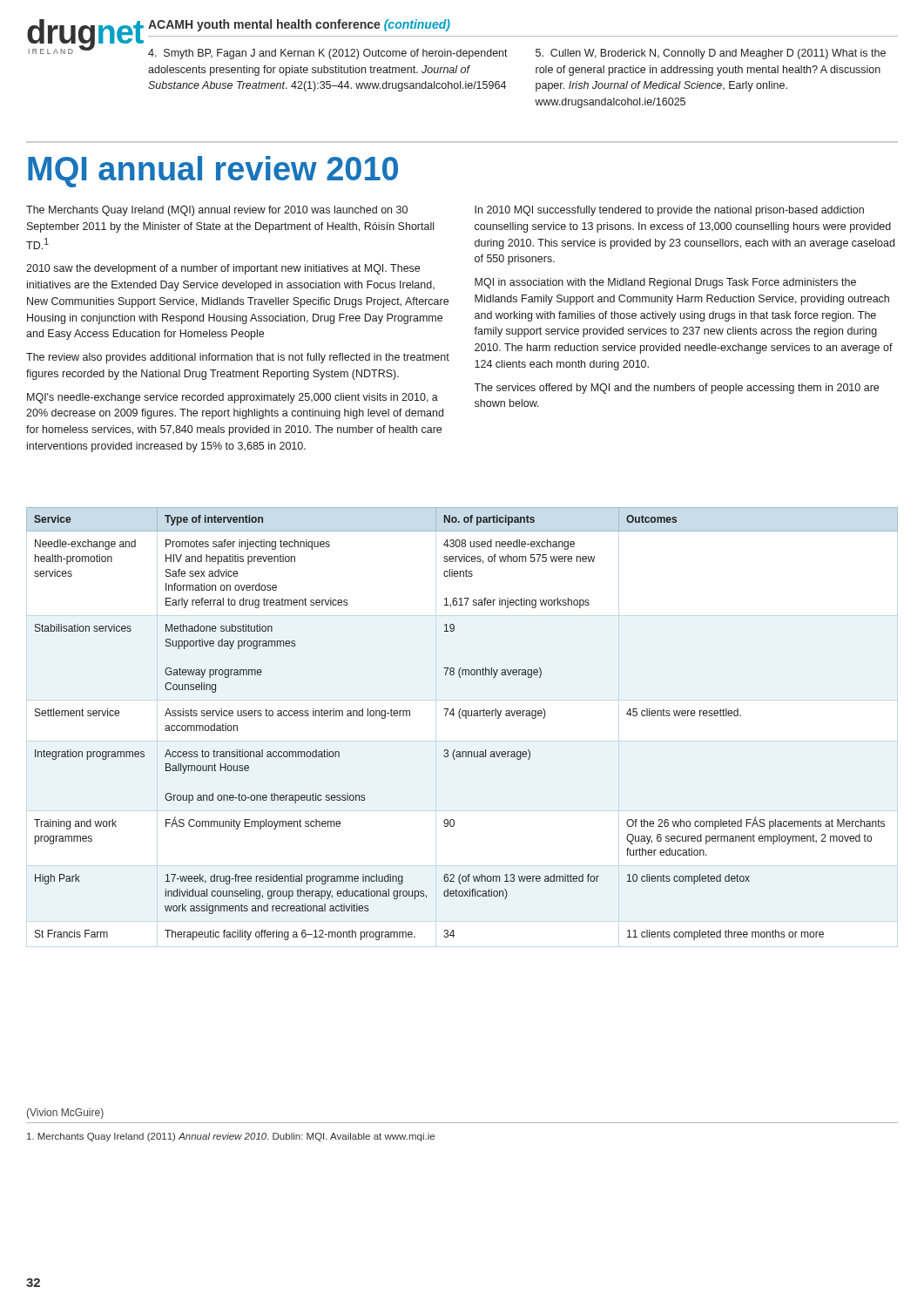Click the table

(x=462, y=727)
